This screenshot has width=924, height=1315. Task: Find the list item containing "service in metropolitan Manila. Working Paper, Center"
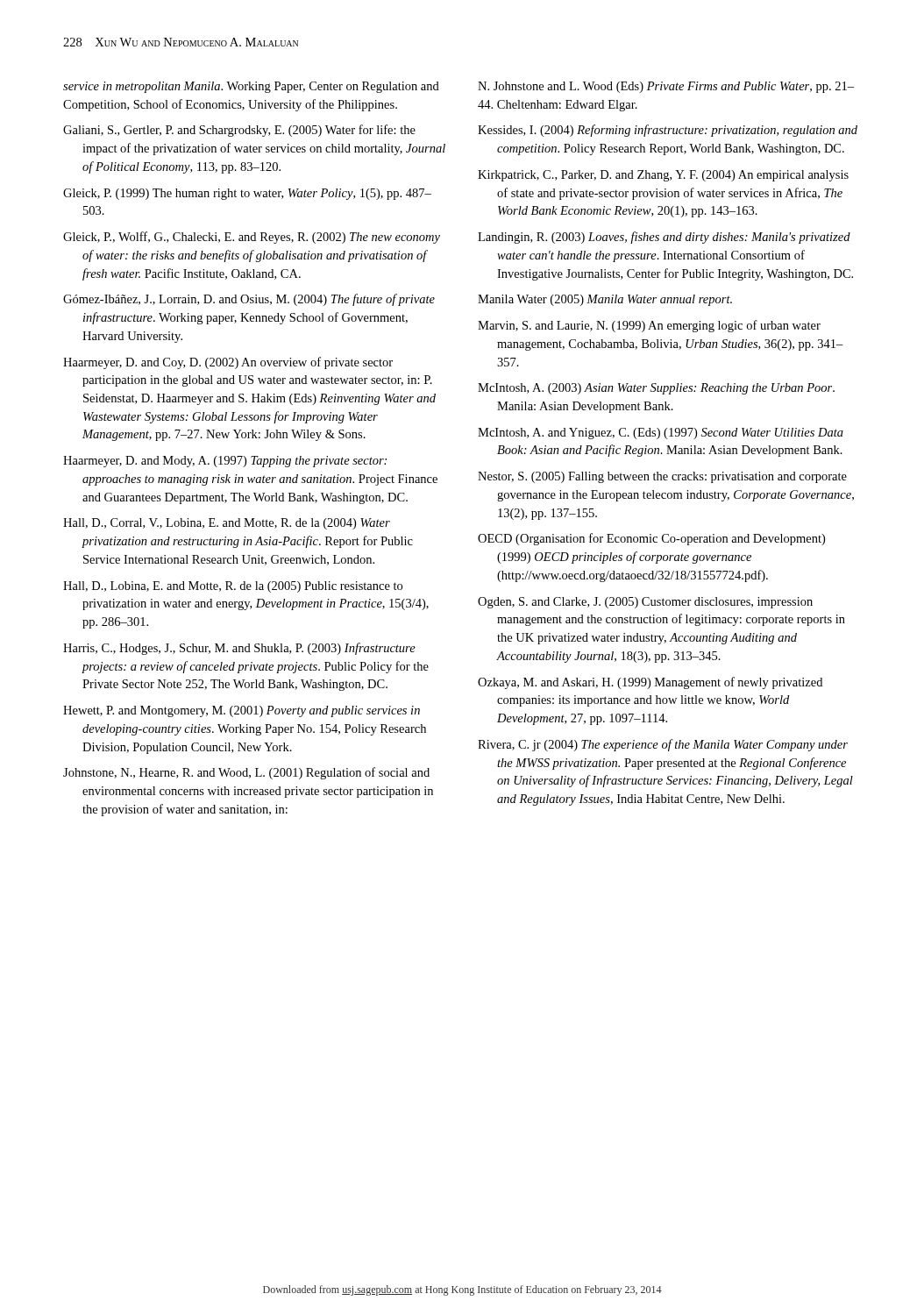251,95
